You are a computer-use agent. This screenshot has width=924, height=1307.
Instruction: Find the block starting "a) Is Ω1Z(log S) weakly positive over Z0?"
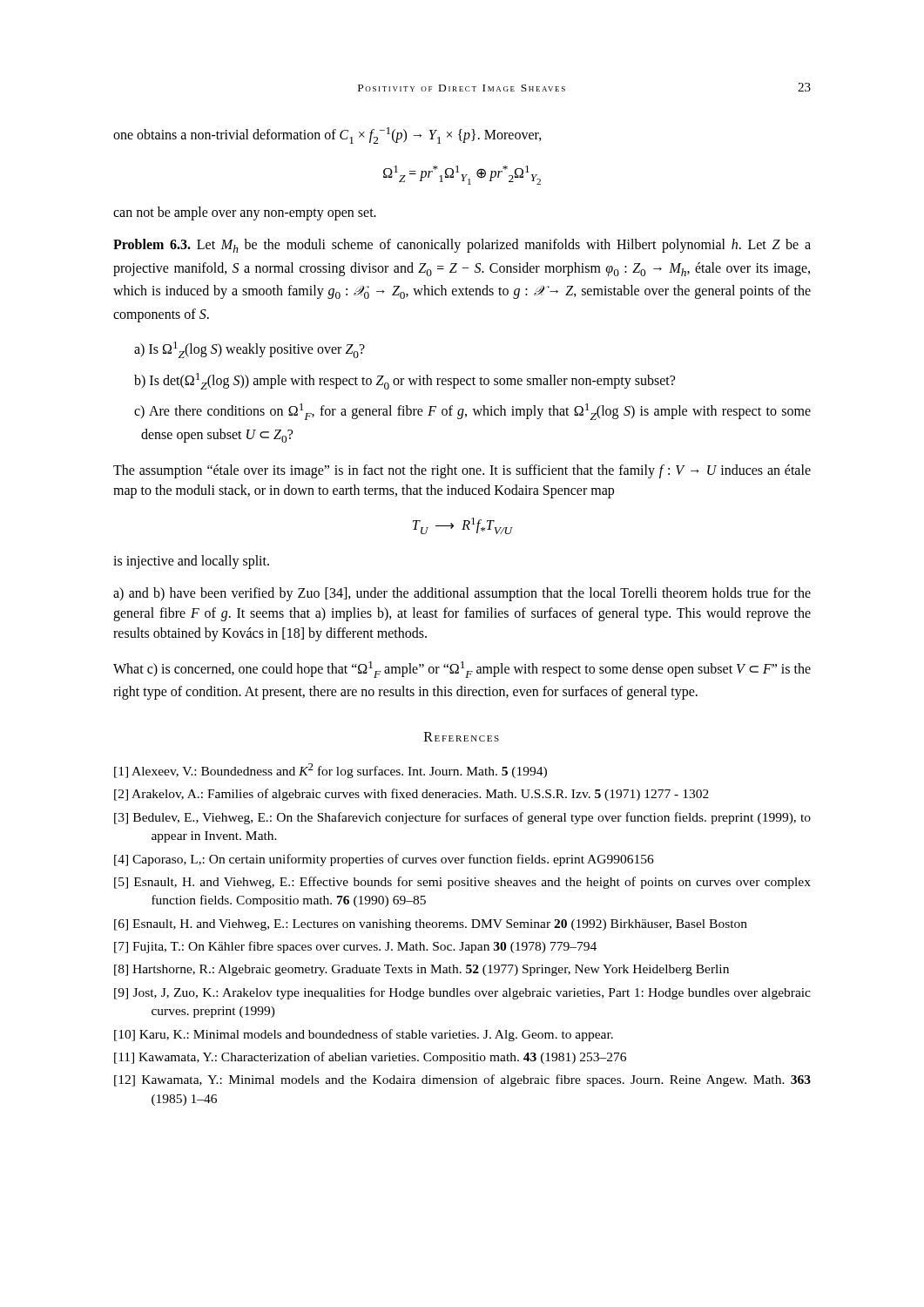coord(250,349)
